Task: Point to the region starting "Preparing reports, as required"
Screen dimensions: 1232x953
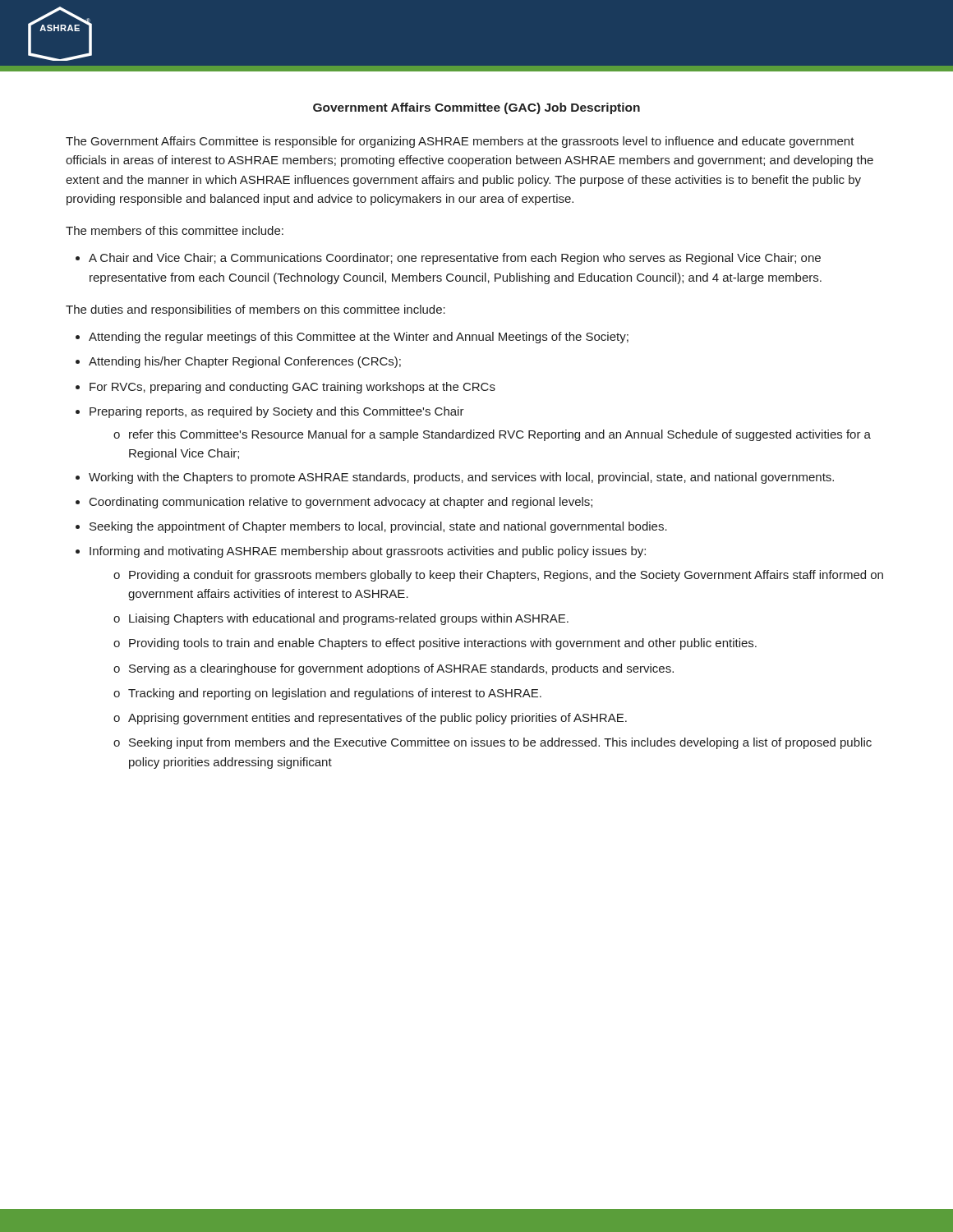Action: coord(488,433)
